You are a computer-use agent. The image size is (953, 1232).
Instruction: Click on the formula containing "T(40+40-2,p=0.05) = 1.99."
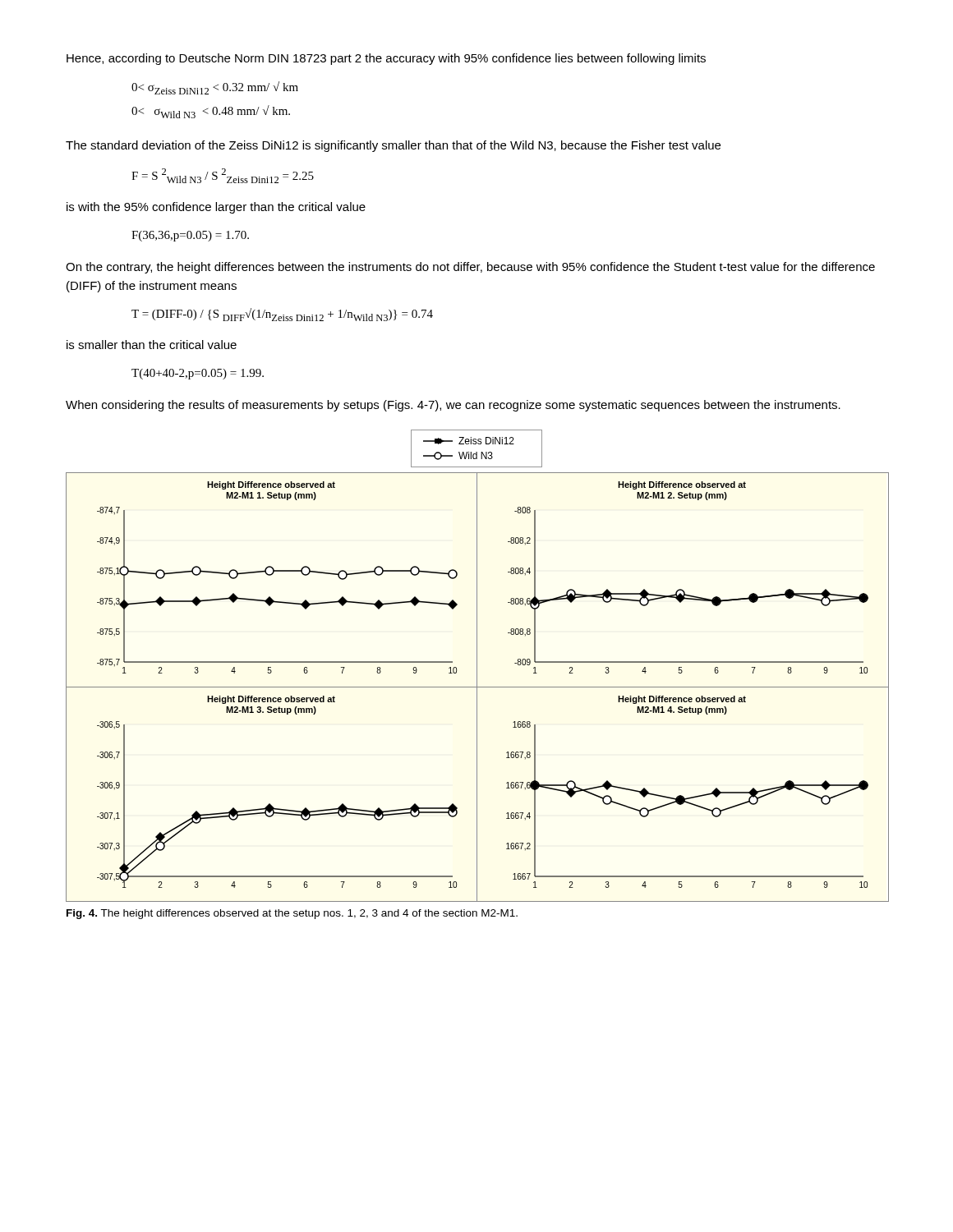point(198,373)
